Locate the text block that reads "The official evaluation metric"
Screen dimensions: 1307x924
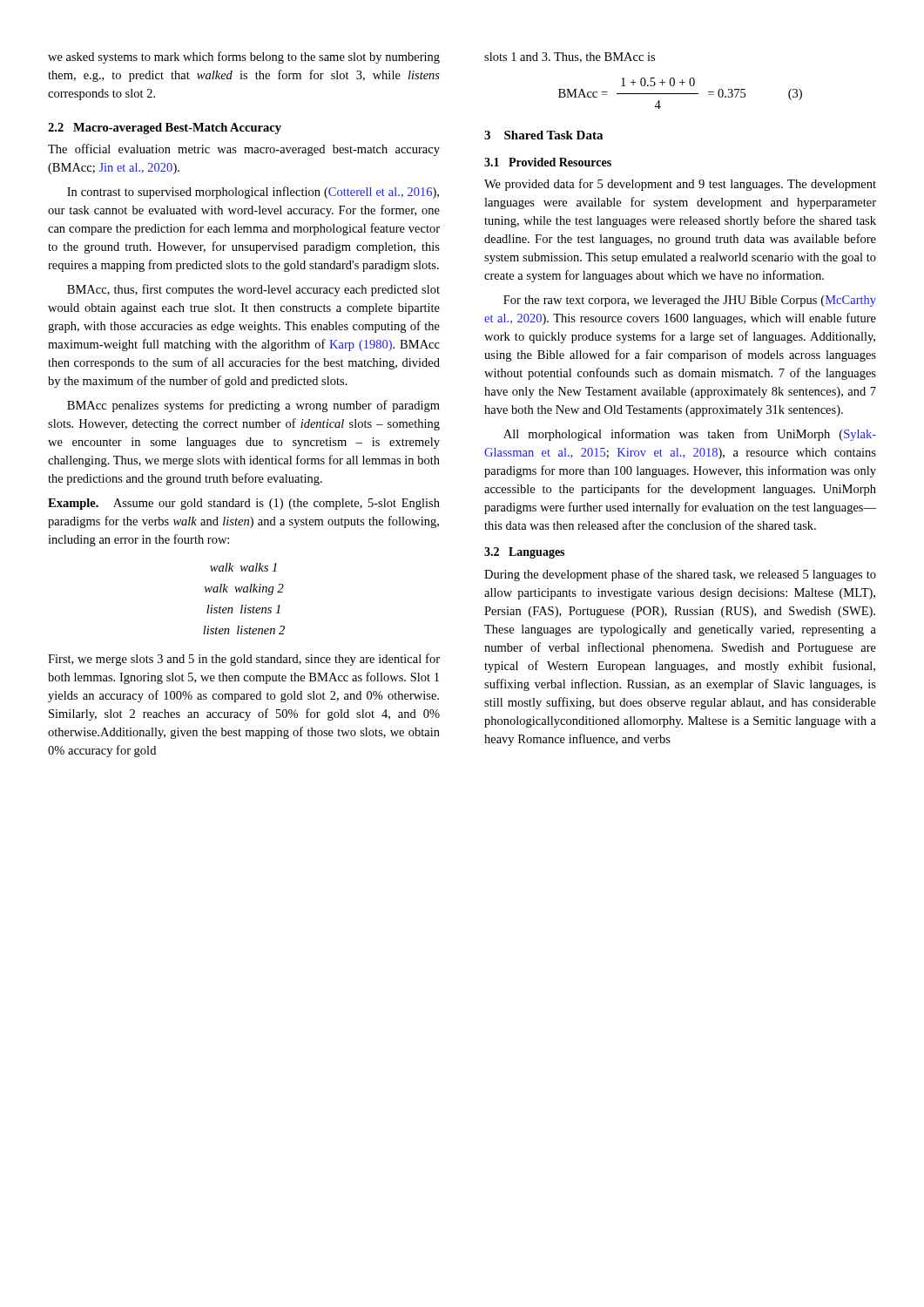[244, 345]
